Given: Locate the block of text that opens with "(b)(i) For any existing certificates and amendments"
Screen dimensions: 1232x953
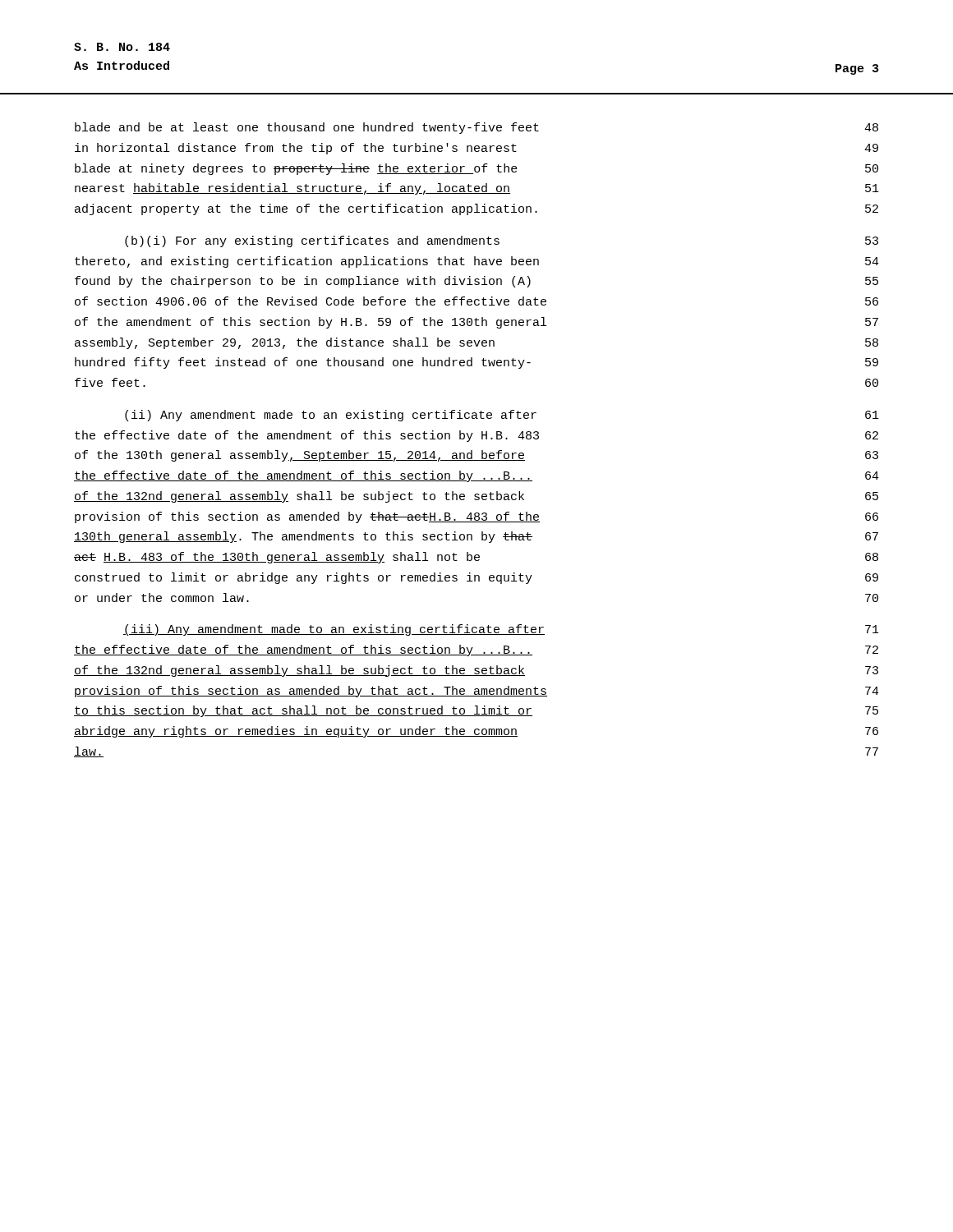Looking at the screenshot, I should [x=476, y=314].
